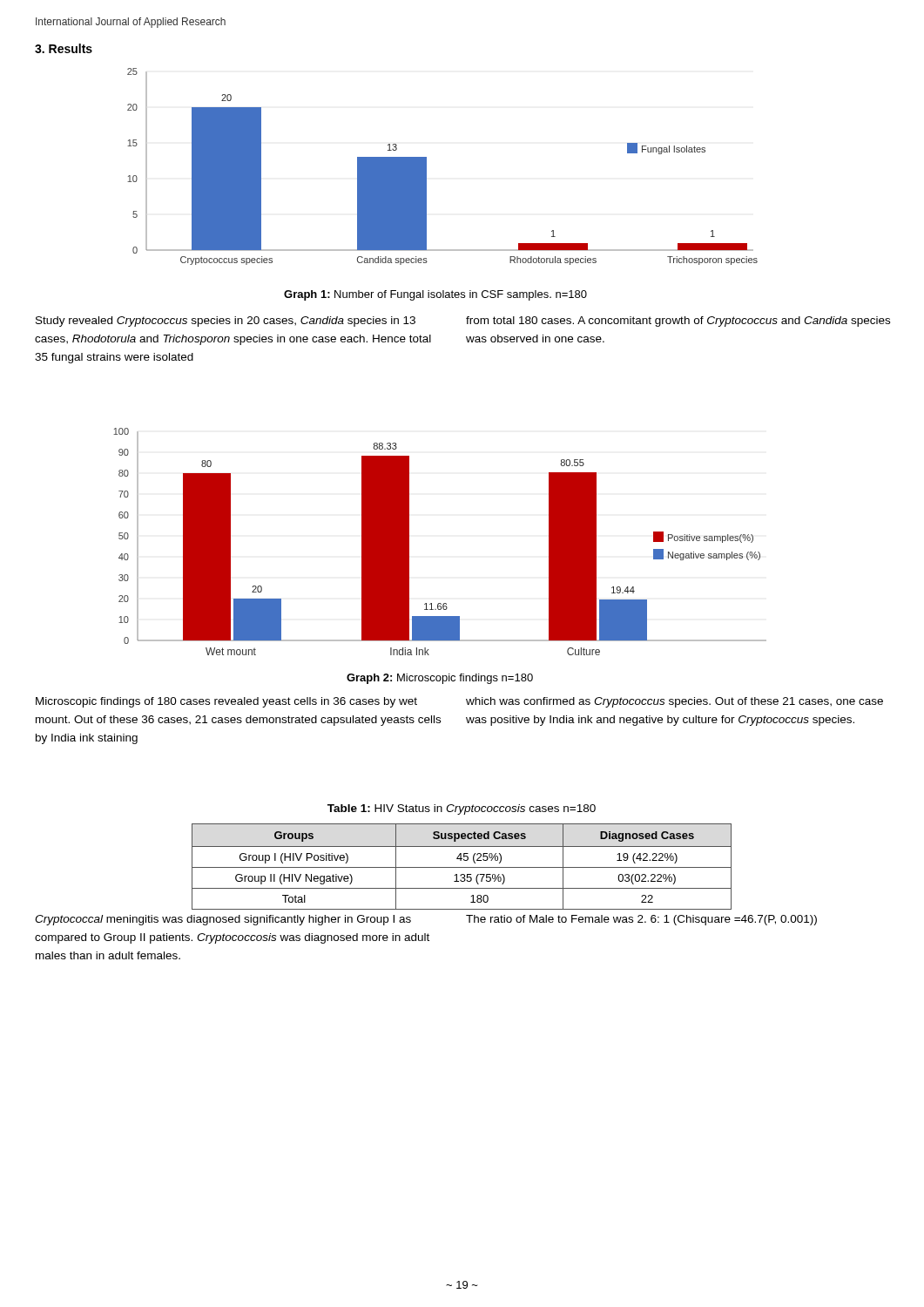Viewport: 924px width, 1307px height.
Task: Find the block on this page that starts "which was confirmed as"
Action: point(675,710)
